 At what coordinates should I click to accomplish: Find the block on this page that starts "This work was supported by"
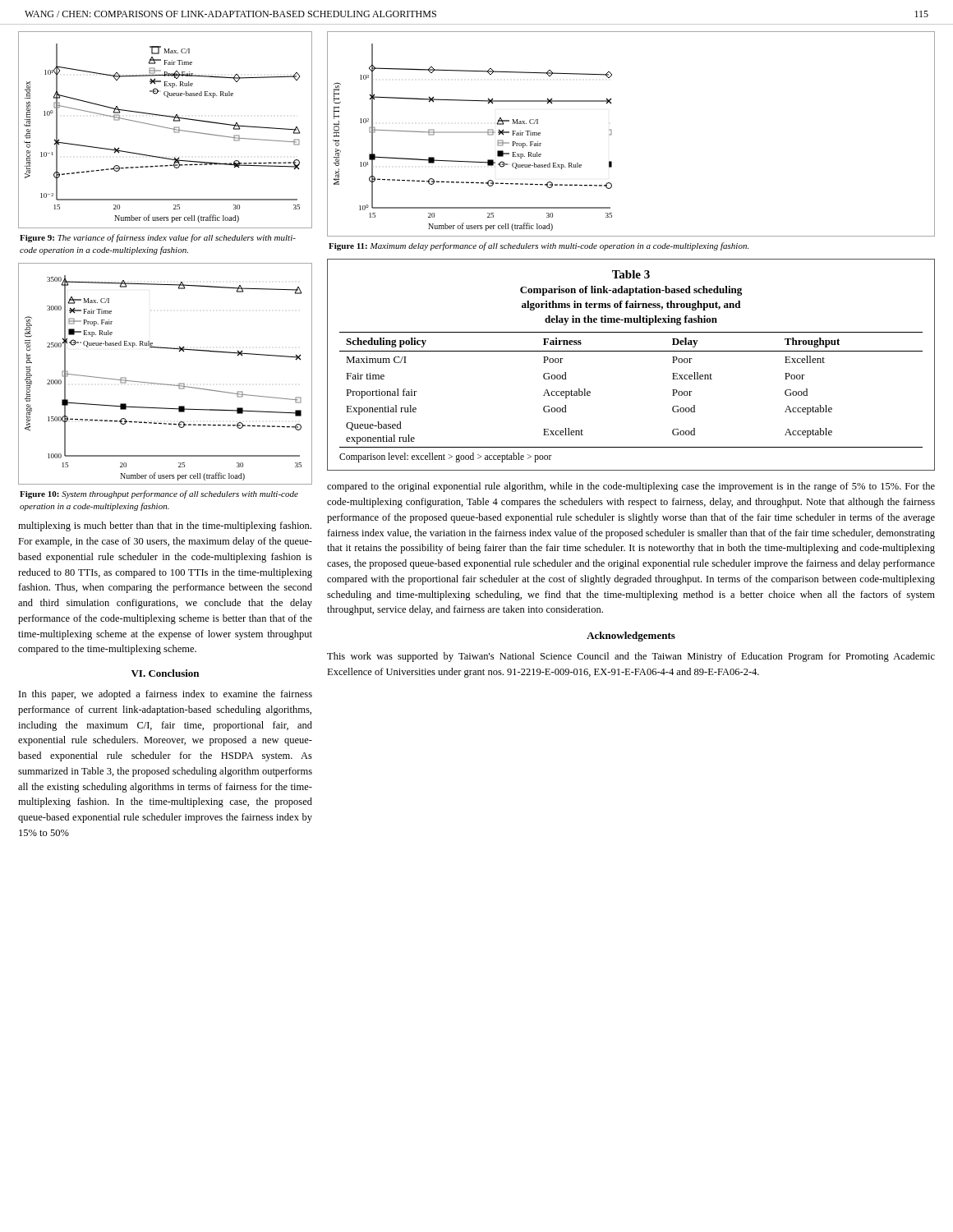(631, 664)
